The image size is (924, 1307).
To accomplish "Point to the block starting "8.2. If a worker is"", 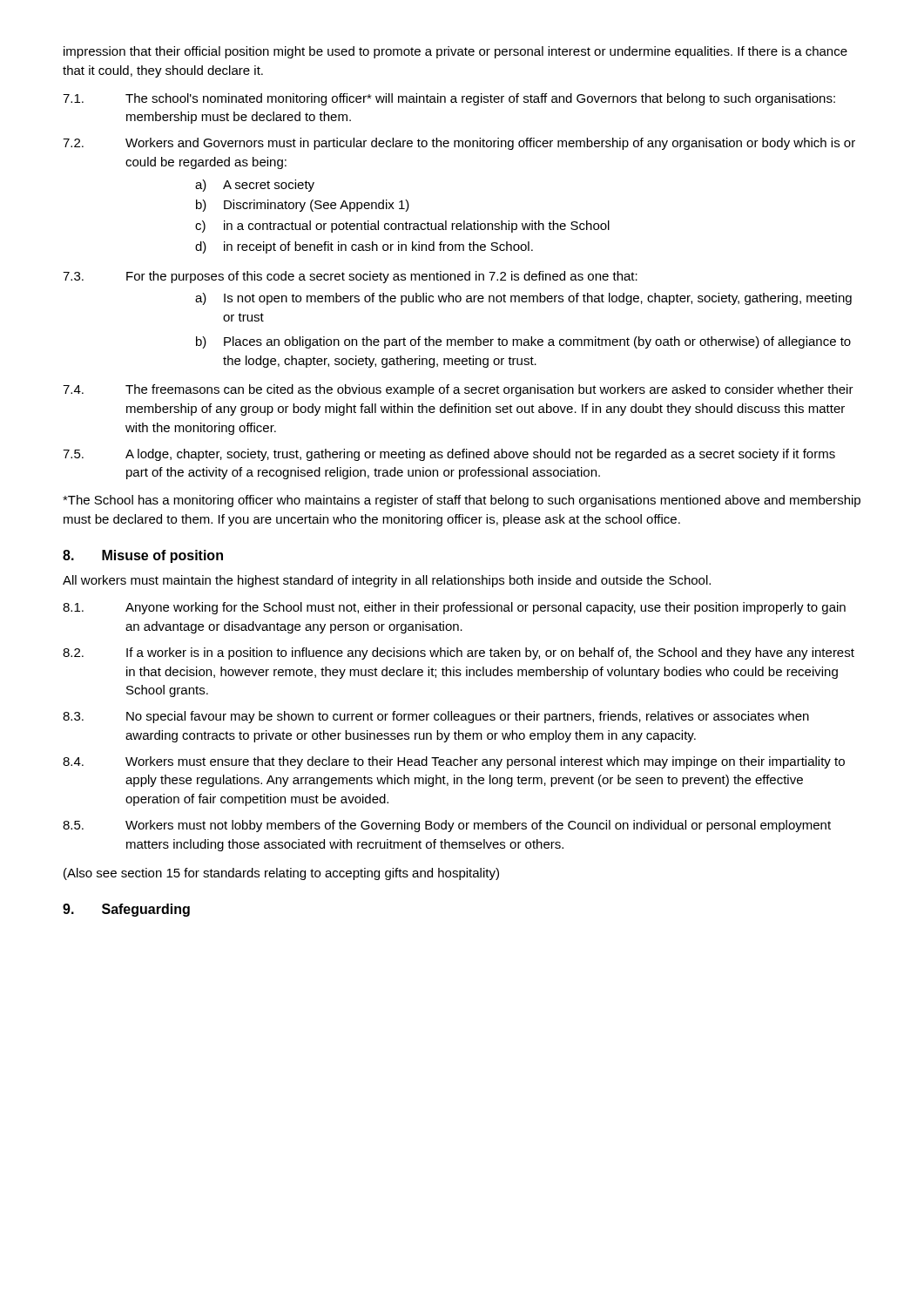I will (462, 671).
